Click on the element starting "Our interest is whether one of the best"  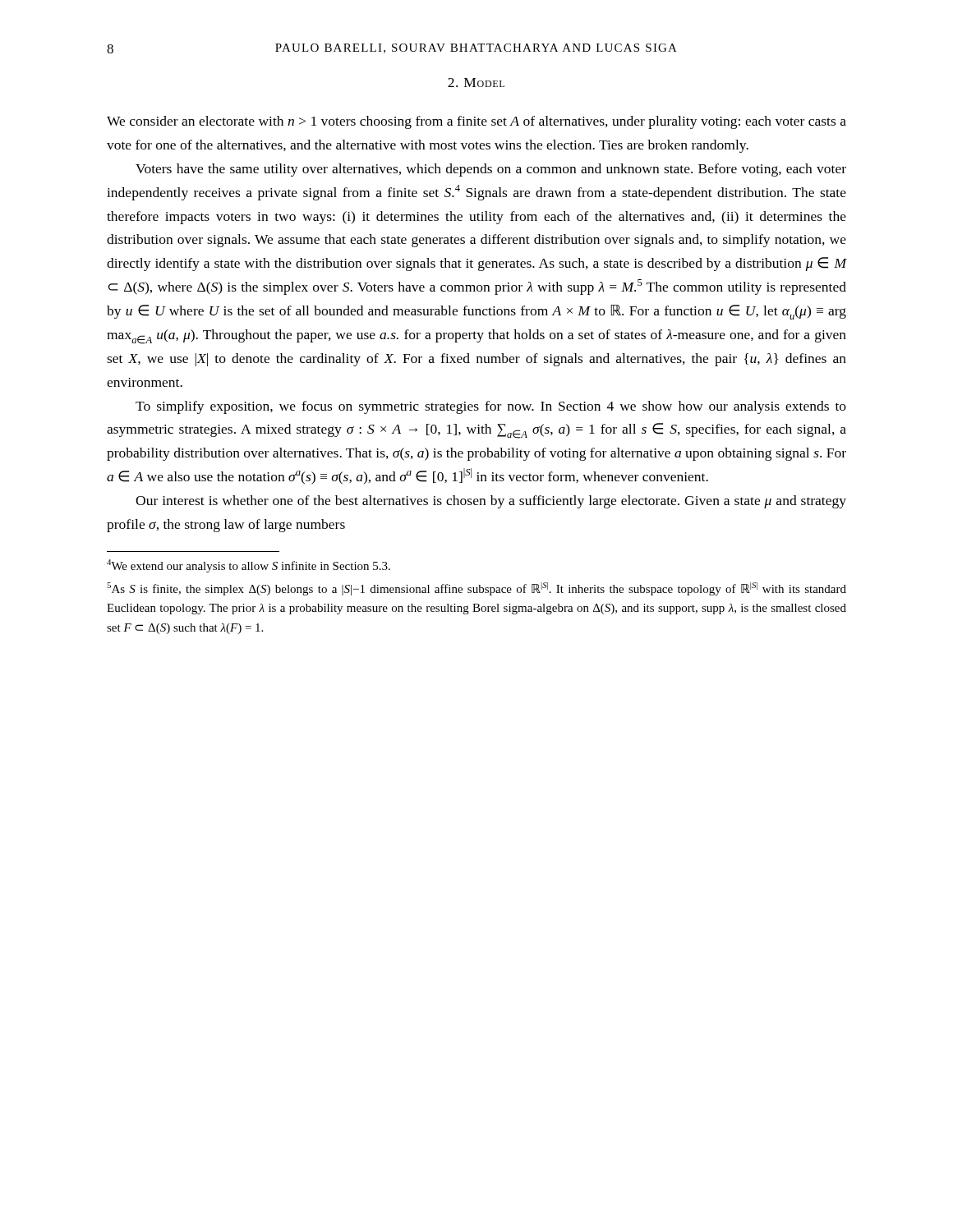pyautogui.click(x=476, y=512)
